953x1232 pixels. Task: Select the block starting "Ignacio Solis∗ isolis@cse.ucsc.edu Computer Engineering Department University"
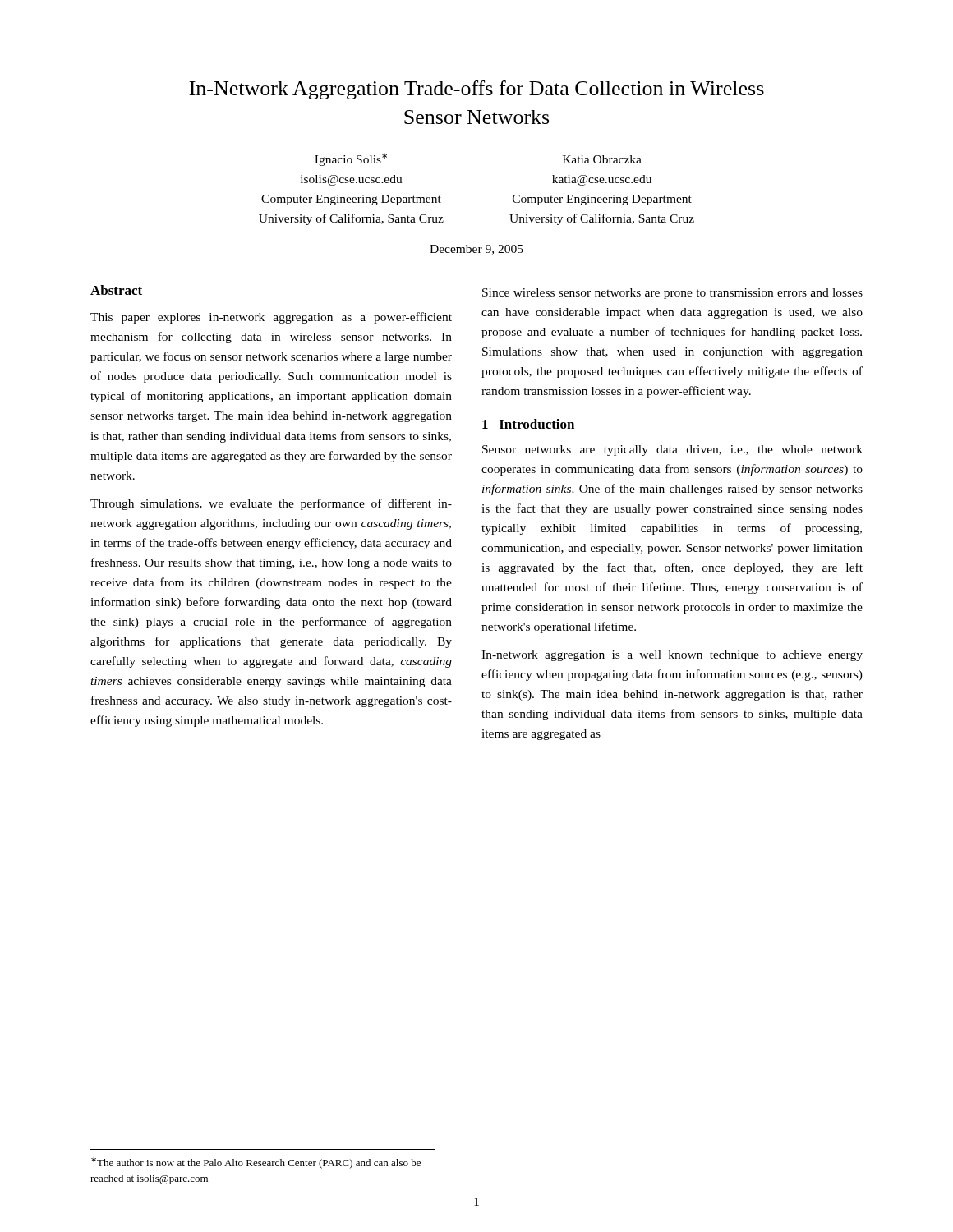point(351,188)
